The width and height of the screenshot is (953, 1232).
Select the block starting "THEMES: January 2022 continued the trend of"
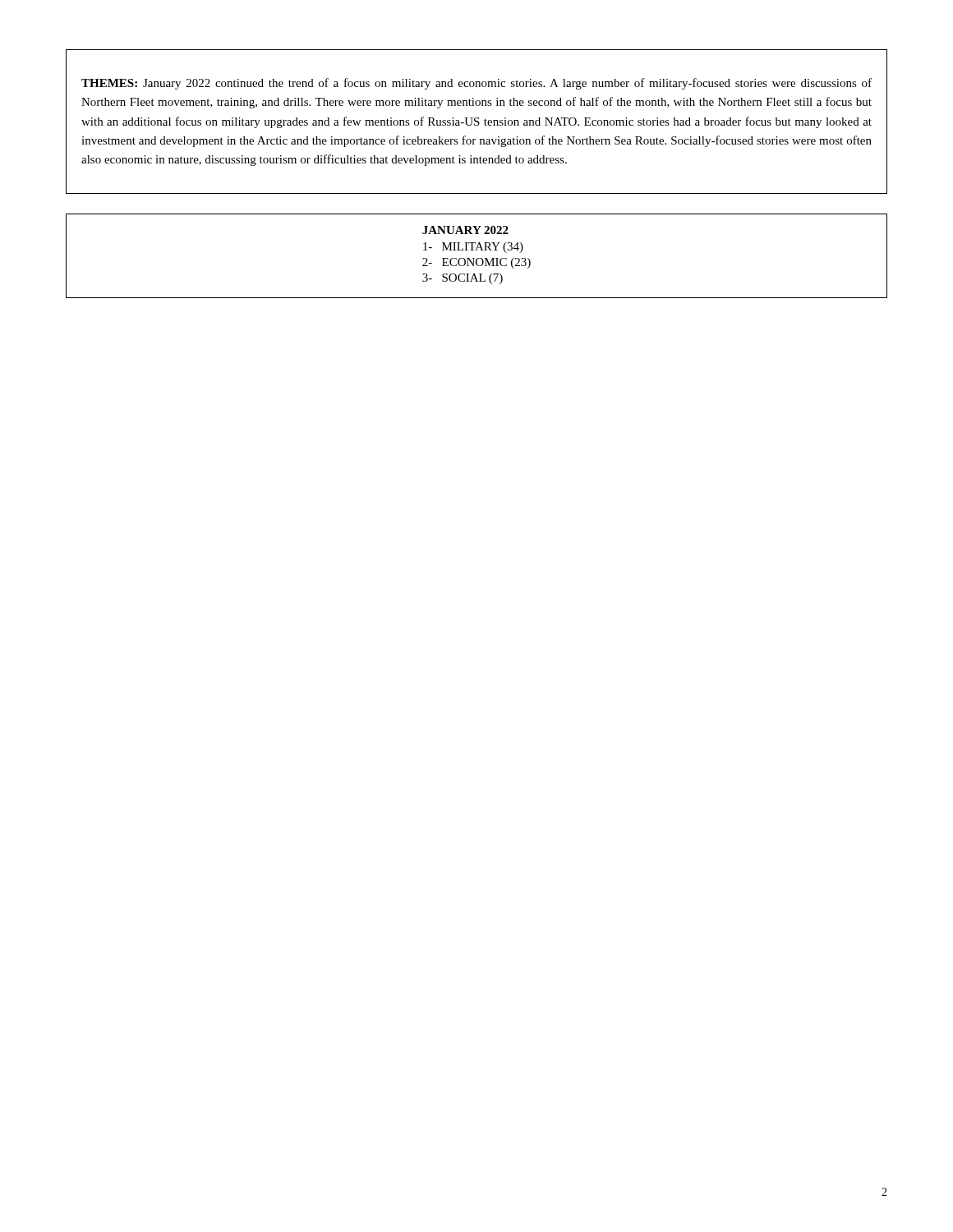[476, 122]
